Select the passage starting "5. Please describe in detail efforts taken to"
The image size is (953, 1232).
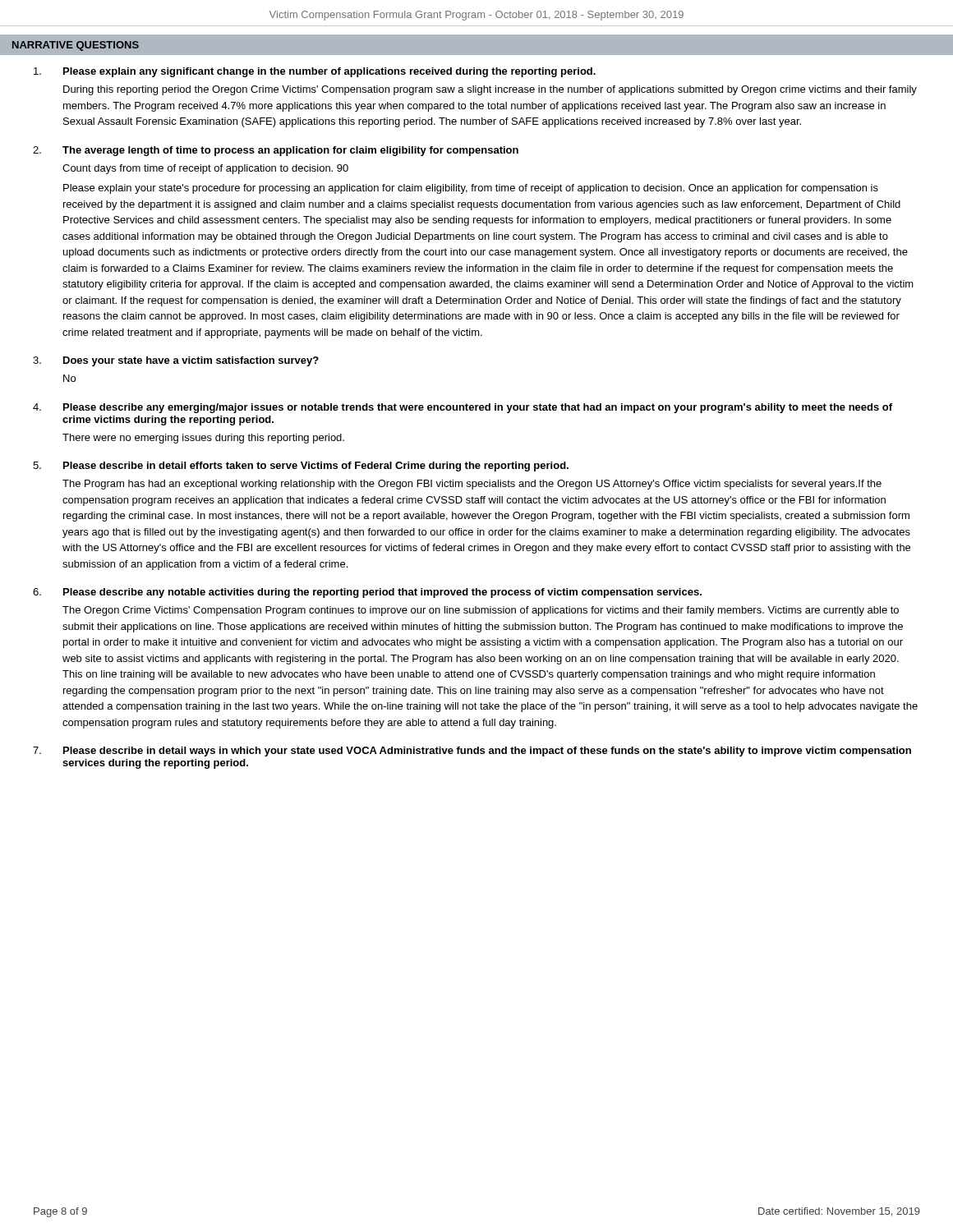click(x=476, y=517)
